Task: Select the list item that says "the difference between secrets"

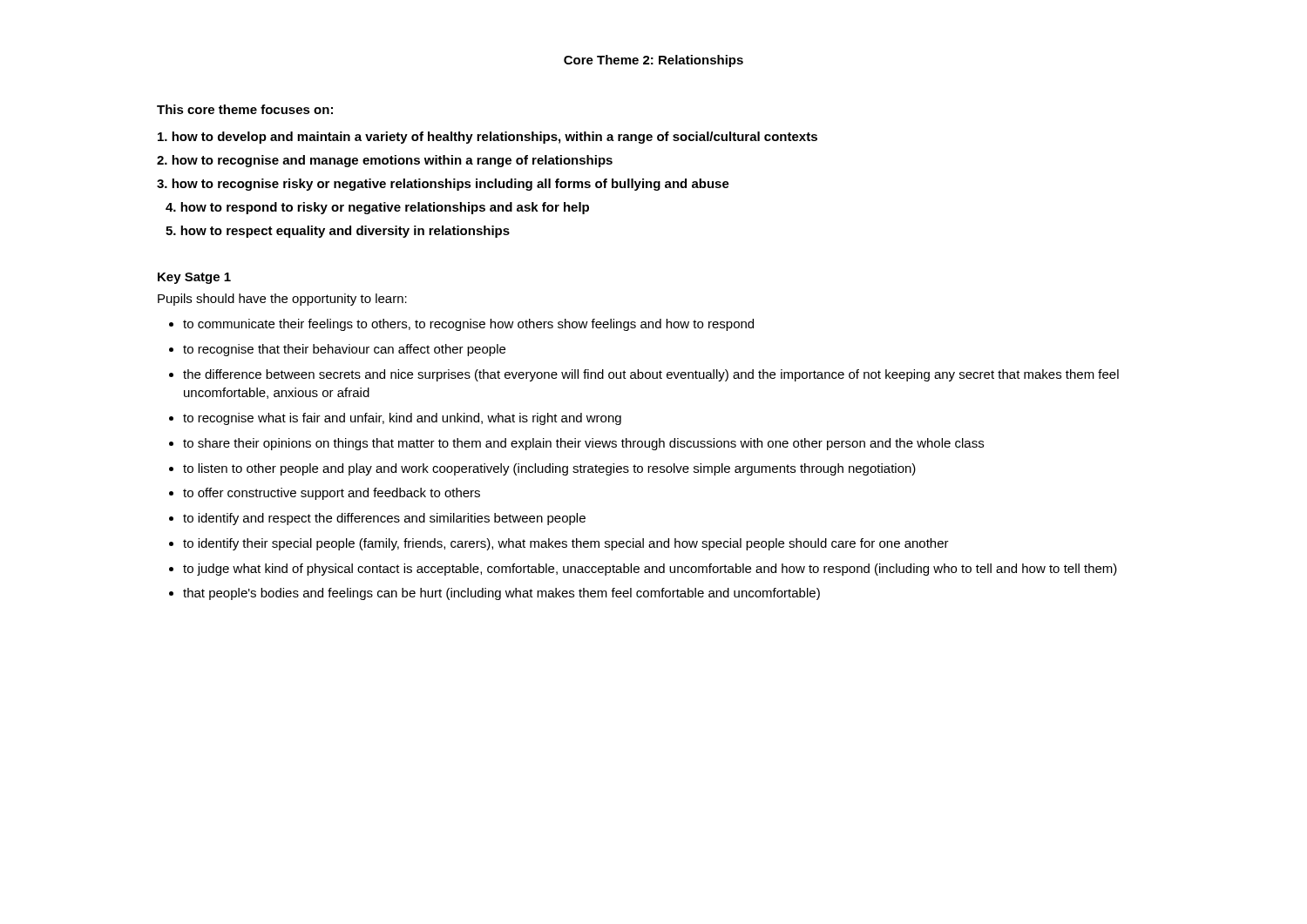Action: pos(651,383)
